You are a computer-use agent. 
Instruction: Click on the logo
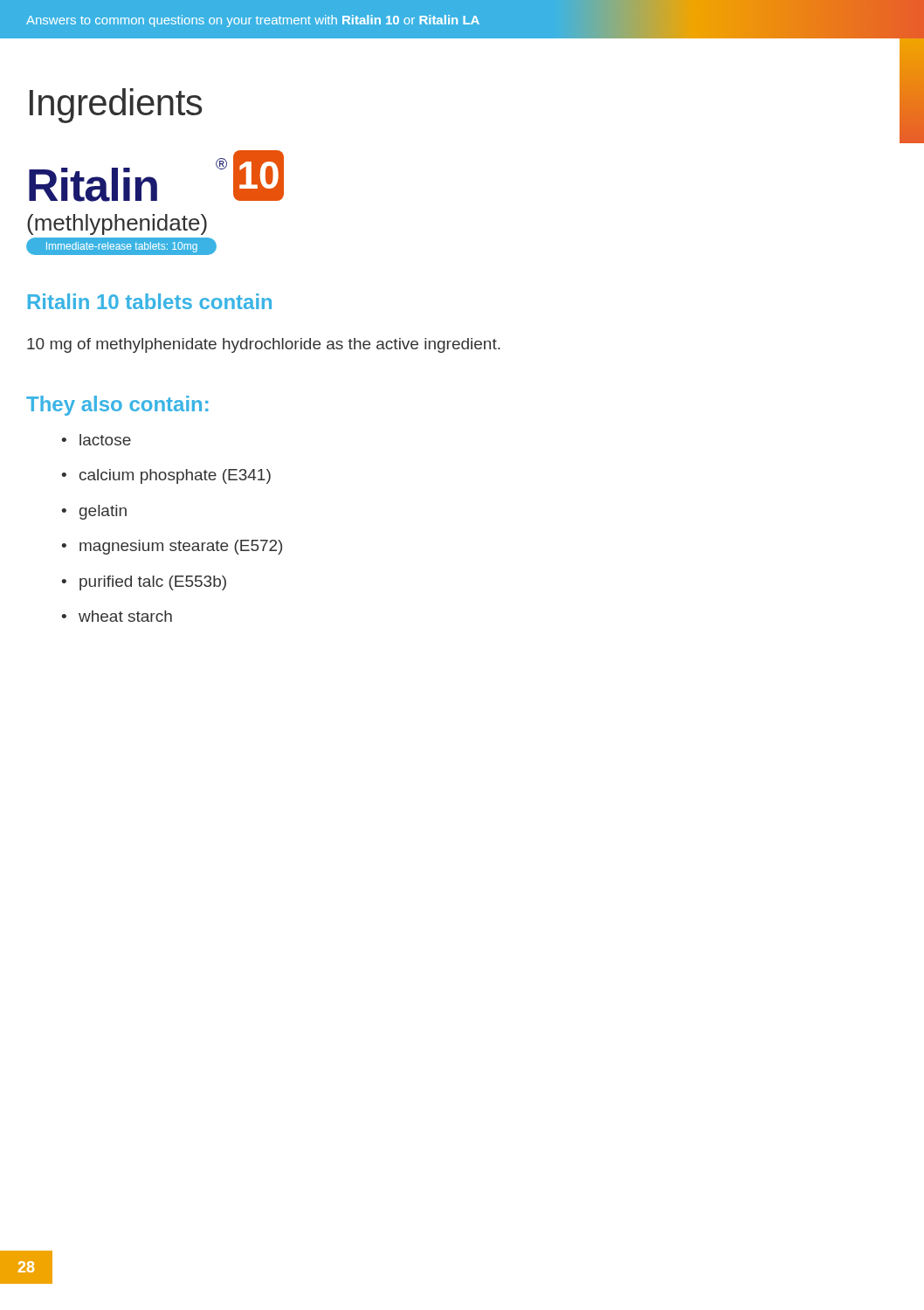click(453, 198)
